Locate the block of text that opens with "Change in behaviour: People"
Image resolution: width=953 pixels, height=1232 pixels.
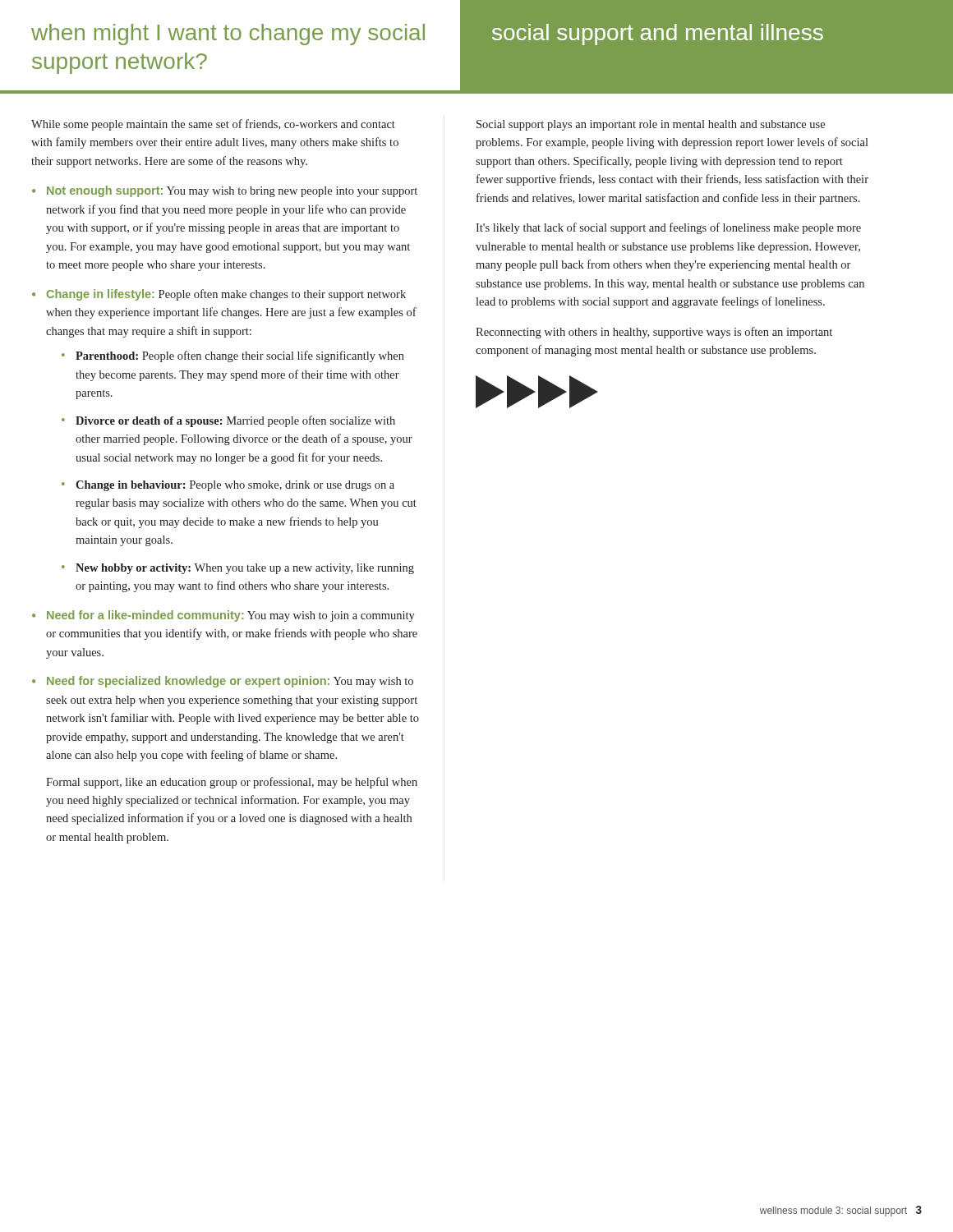point(246,512)
